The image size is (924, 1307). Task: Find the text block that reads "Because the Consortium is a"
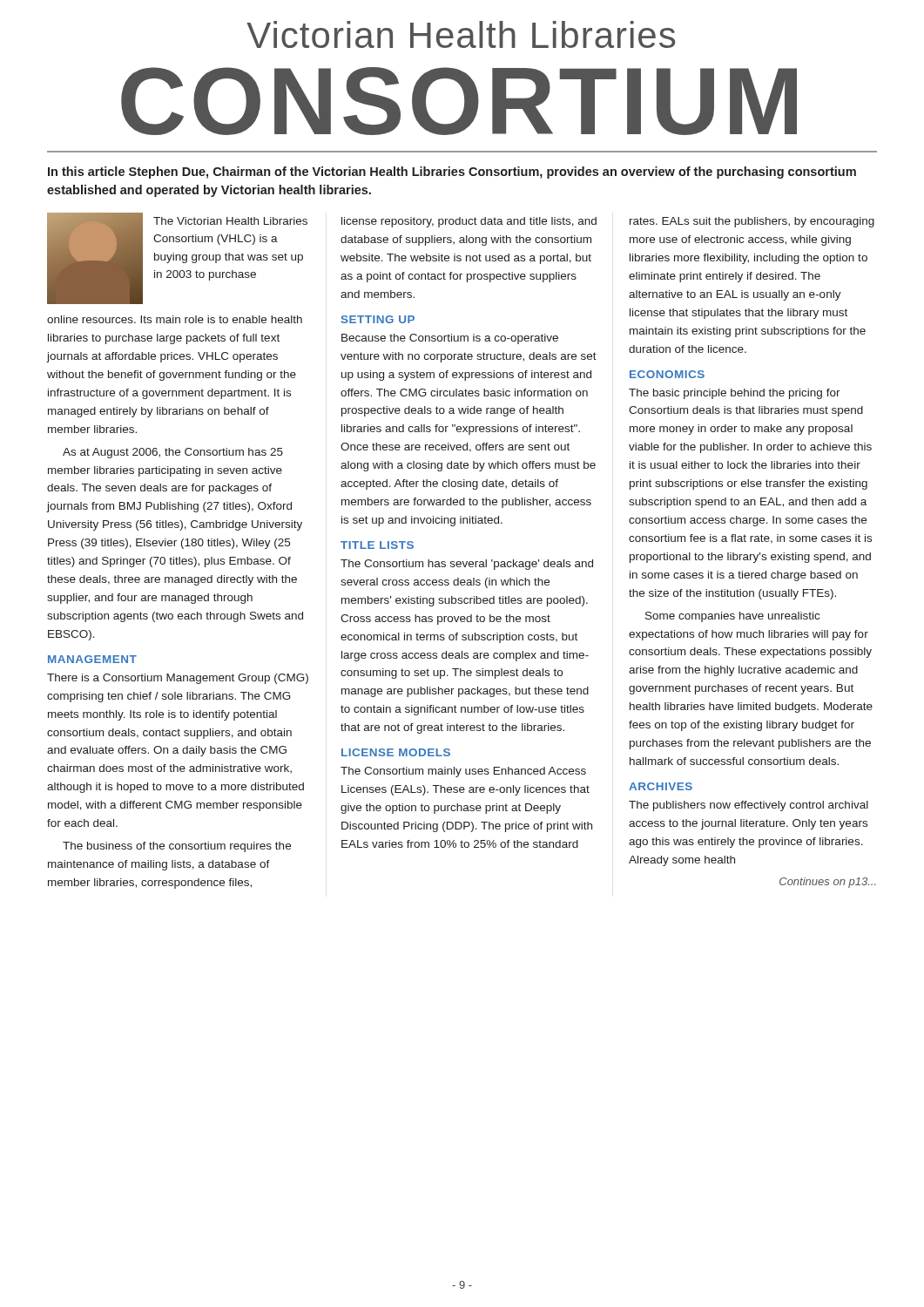coord(469,429)
